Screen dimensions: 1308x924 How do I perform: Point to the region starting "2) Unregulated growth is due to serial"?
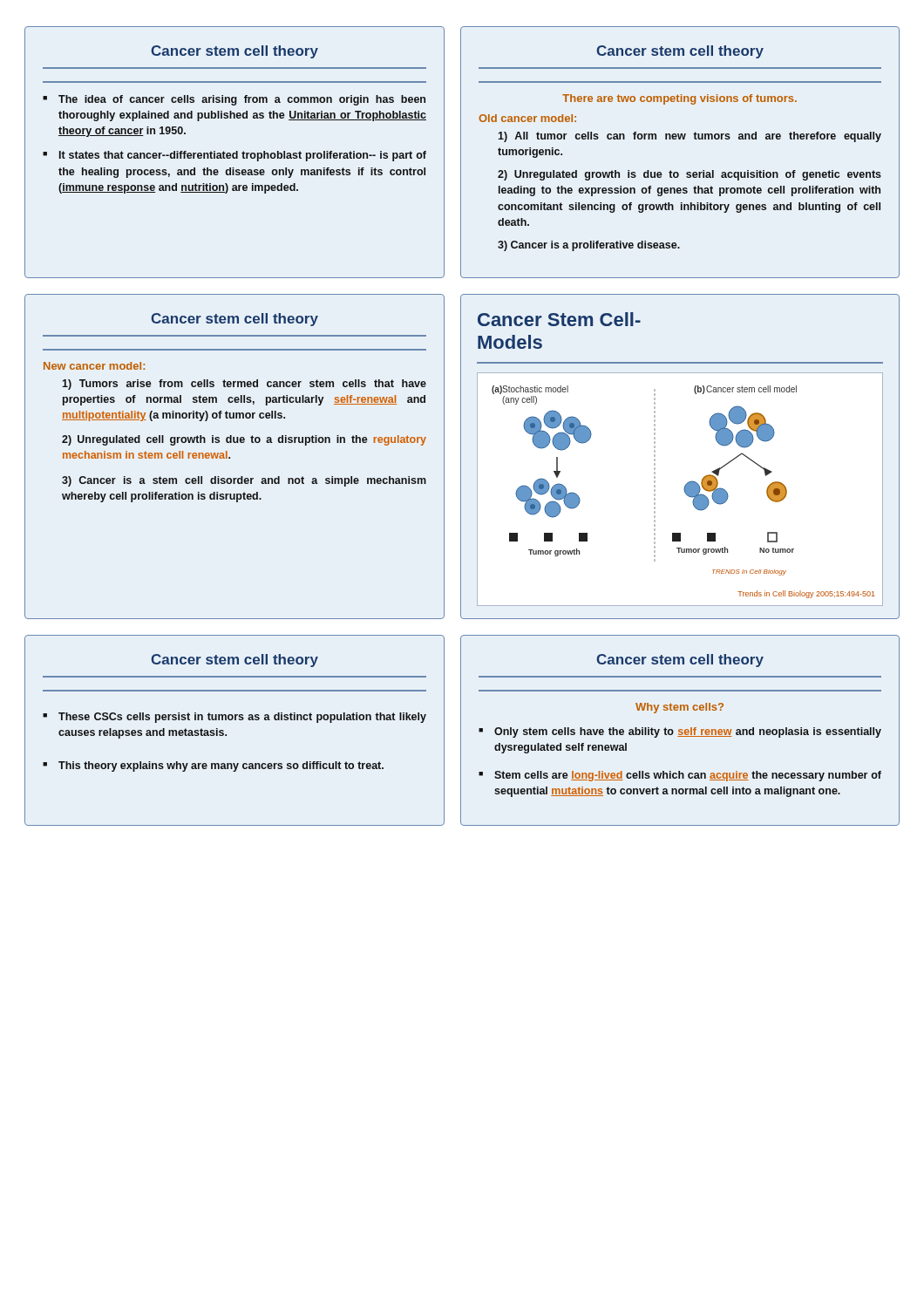tap(690, 198)
